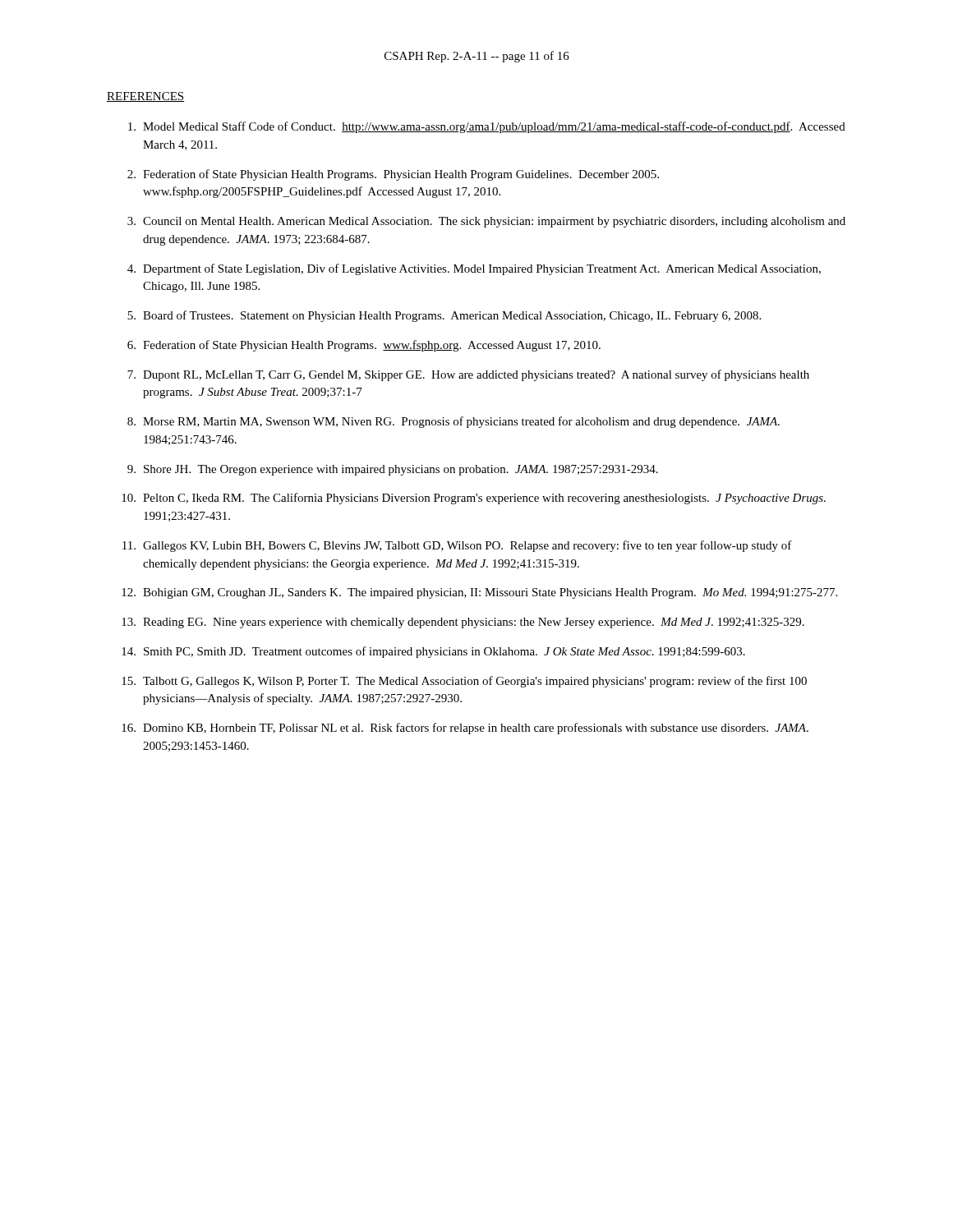The image size is (953, 1232).
Task: Navigate to the region starting "5. Board of Trustees."
Action: click(476, 316)
